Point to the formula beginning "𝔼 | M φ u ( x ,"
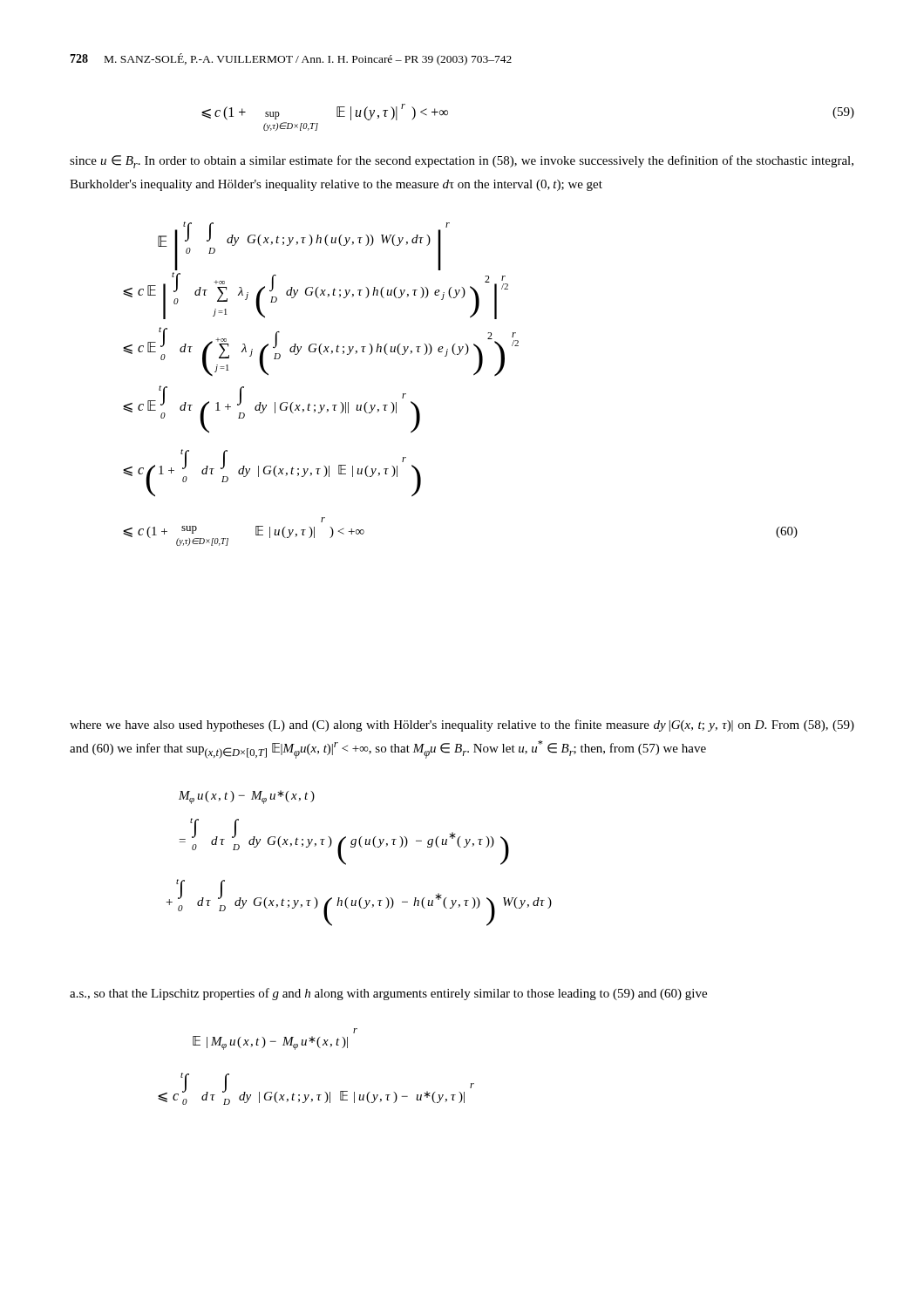The width and height of the screenshot is (924, 1308). tap(355, 1031)
